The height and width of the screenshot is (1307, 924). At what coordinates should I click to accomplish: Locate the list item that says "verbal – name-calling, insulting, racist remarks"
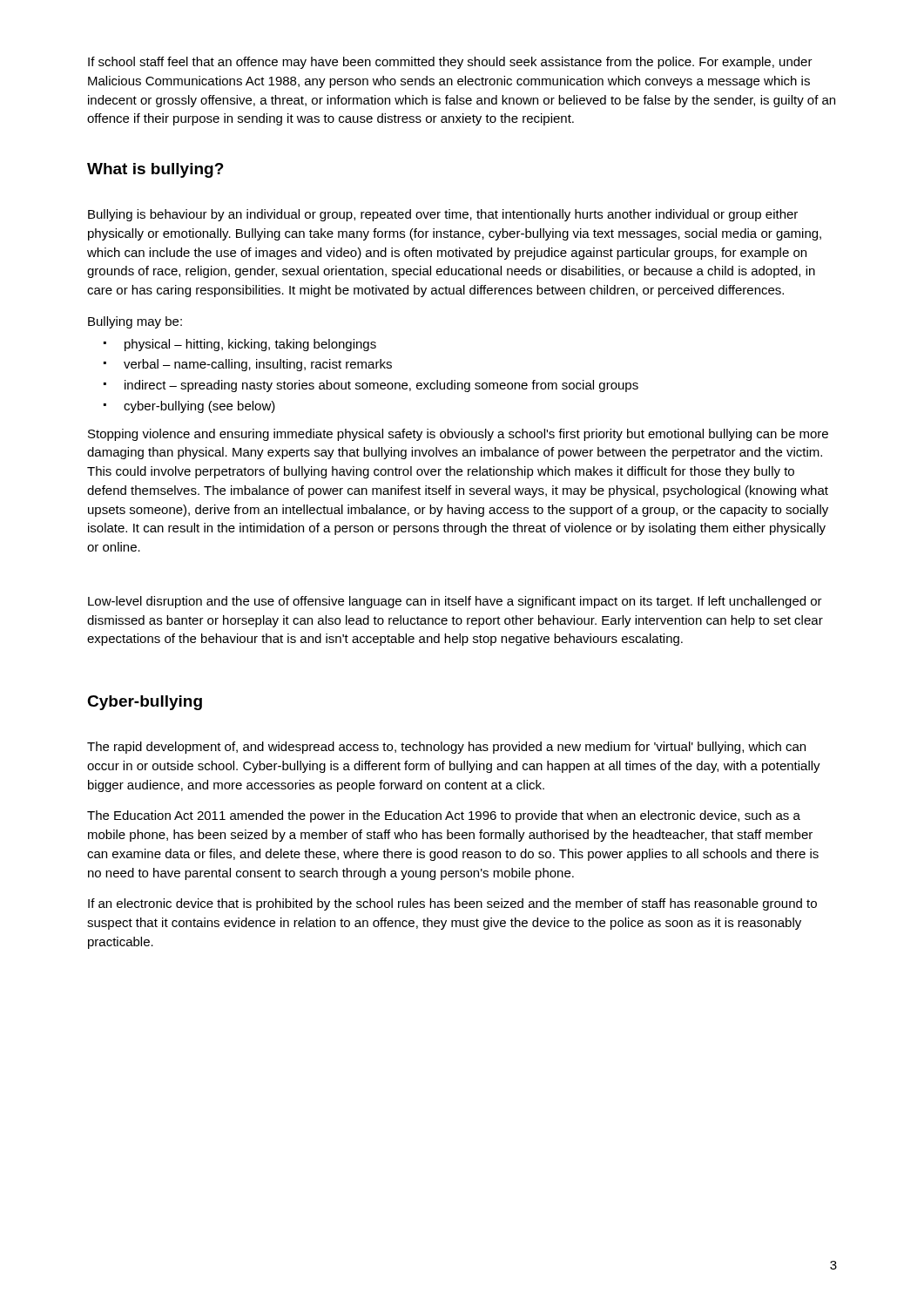pos(258,364)
